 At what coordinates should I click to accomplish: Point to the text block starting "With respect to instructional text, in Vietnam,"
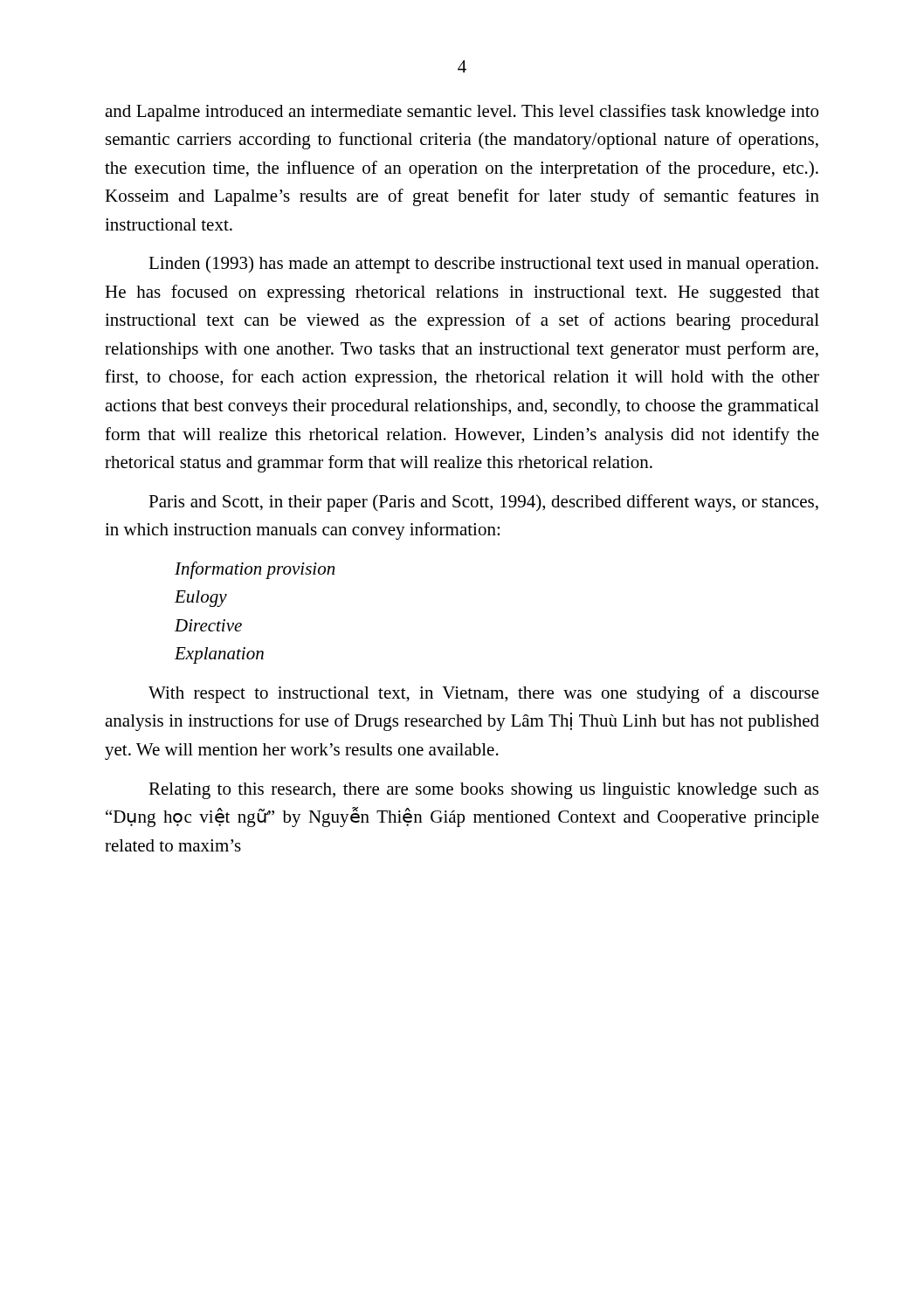click(x=462, y=721)
